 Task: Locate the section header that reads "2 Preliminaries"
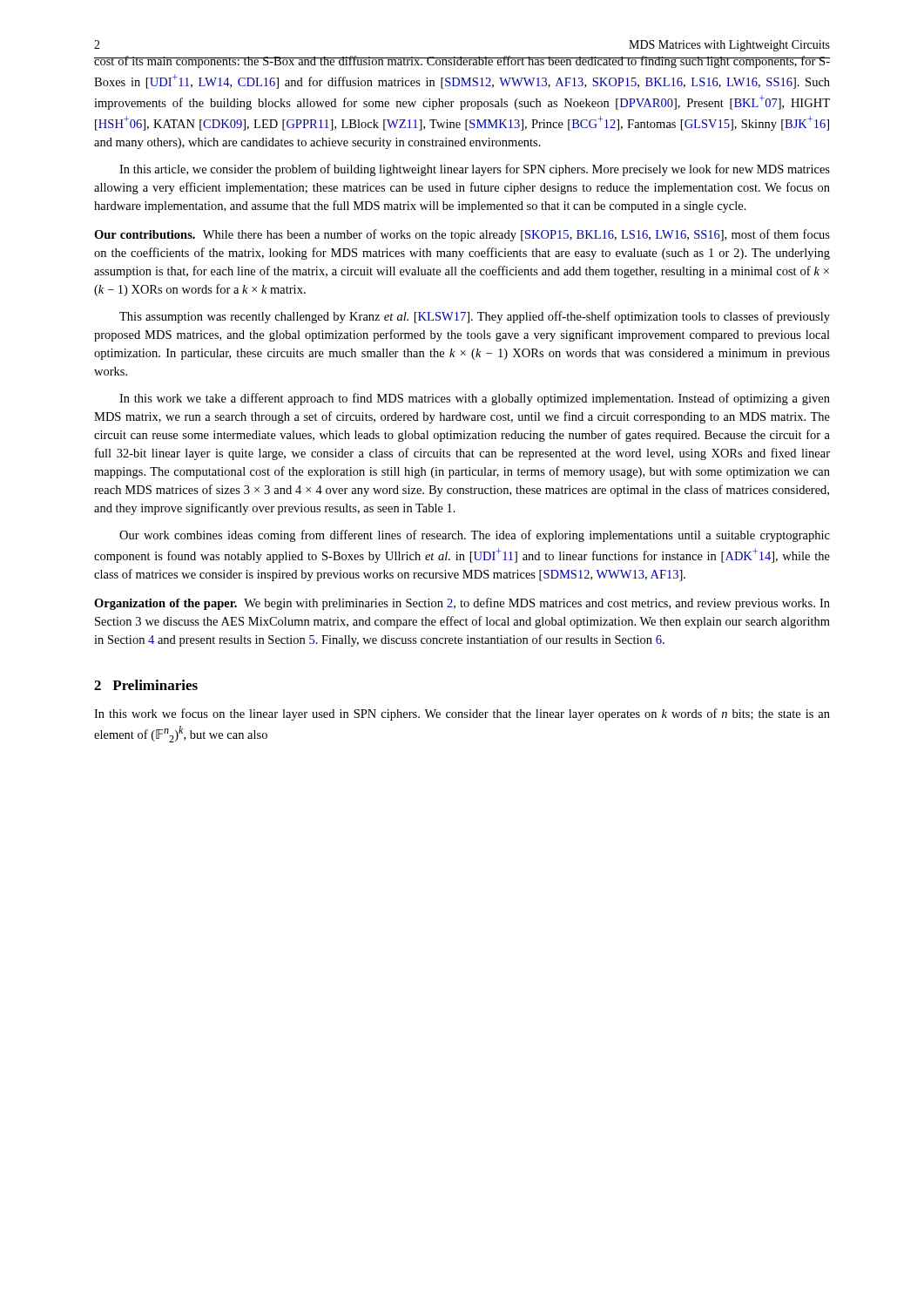click(x=146, y=685)
